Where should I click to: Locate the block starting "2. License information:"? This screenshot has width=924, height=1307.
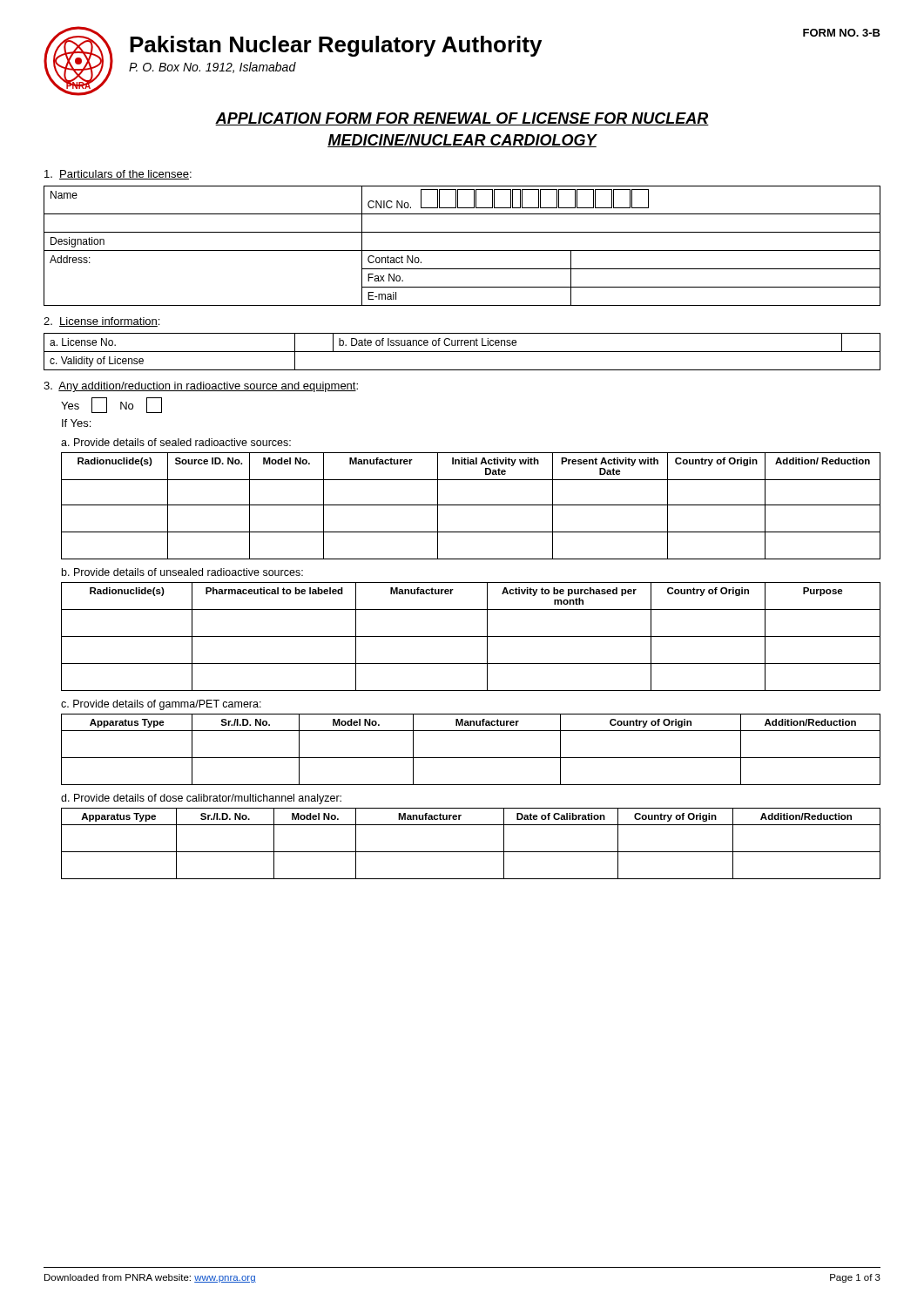(x=102, y=321)
